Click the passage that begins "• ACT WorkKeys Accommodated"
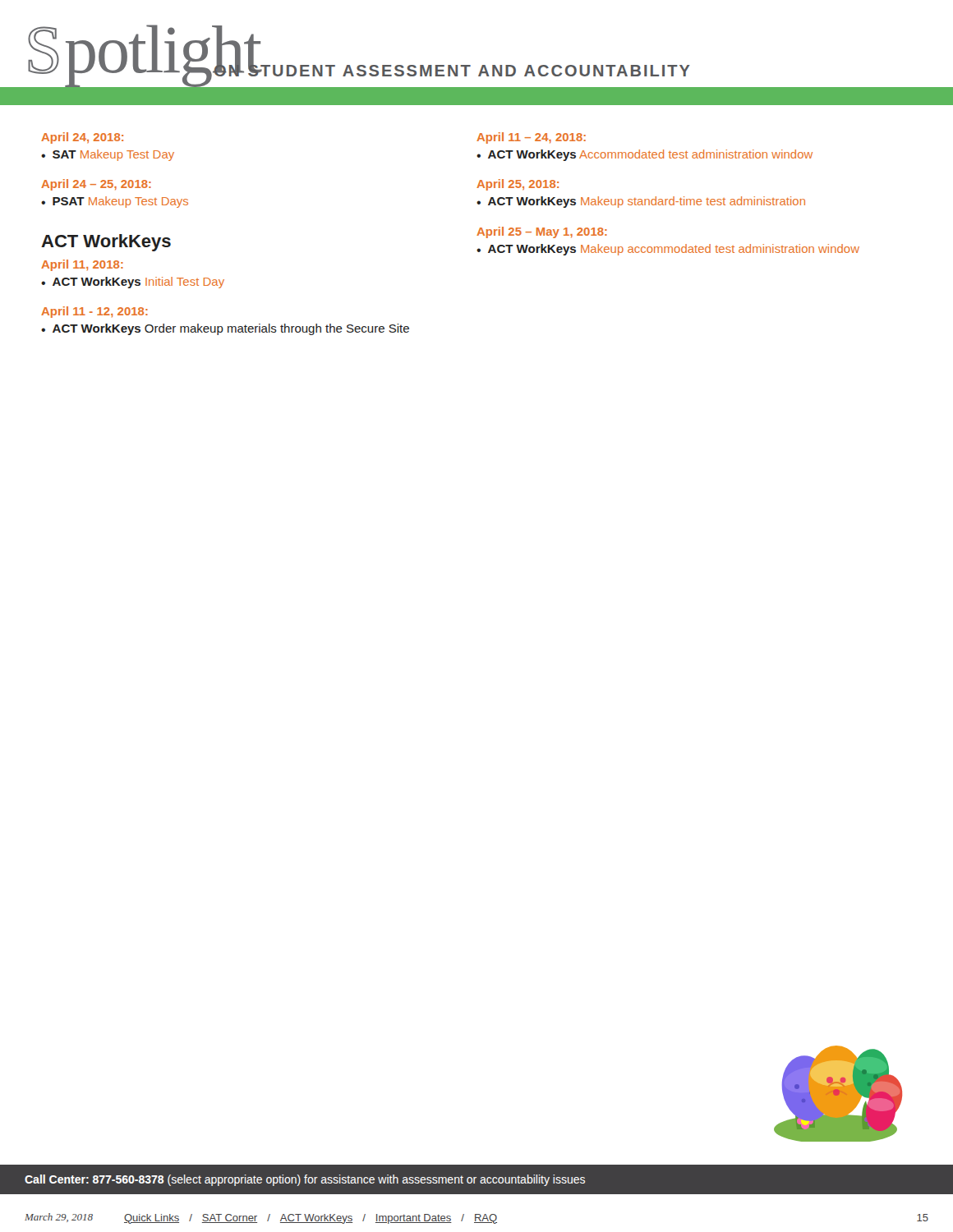The image size is (953, 1232). [645, 156]
